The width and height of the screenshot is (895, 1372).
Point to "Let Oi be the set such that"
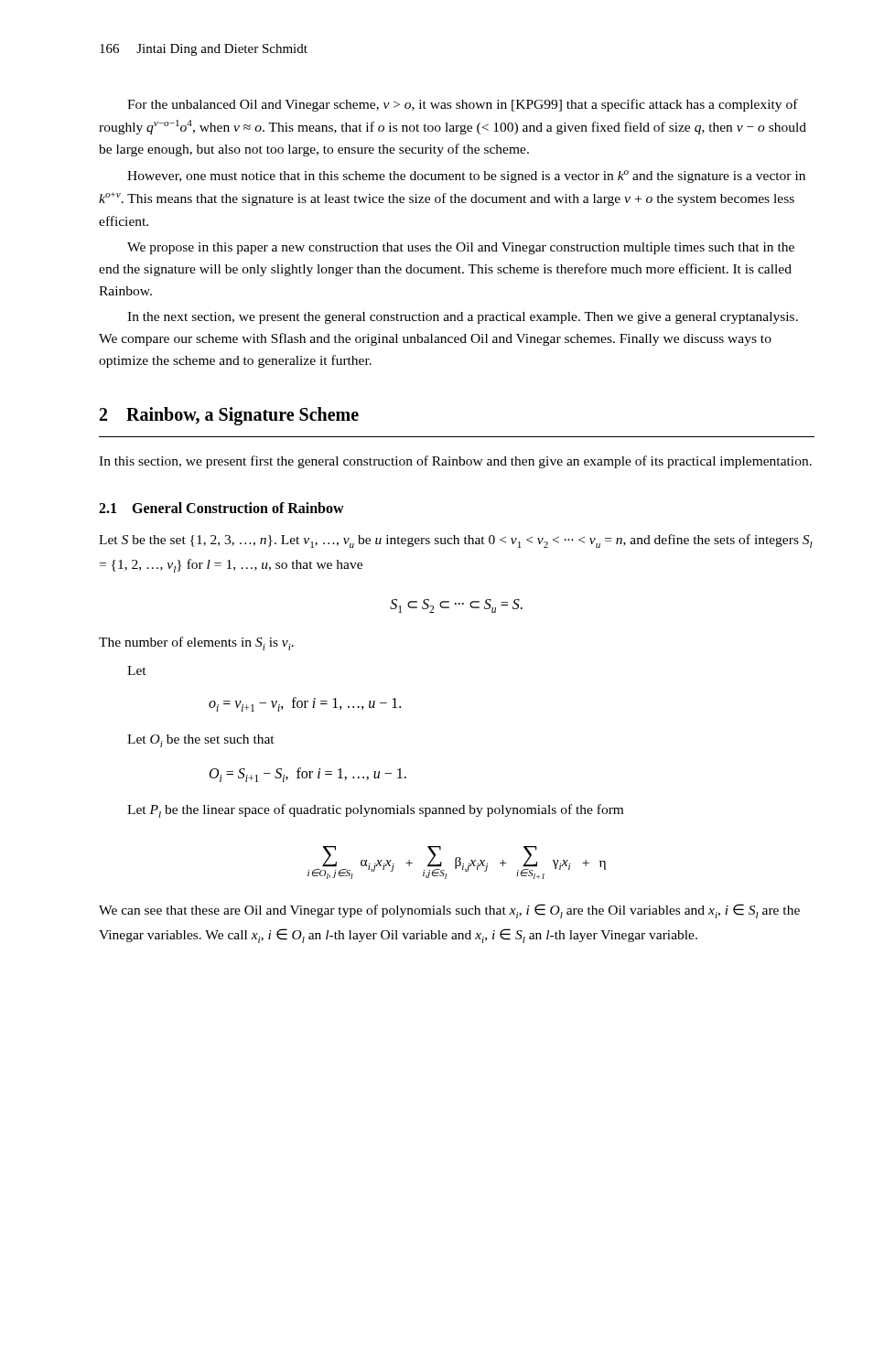point(201,741)
